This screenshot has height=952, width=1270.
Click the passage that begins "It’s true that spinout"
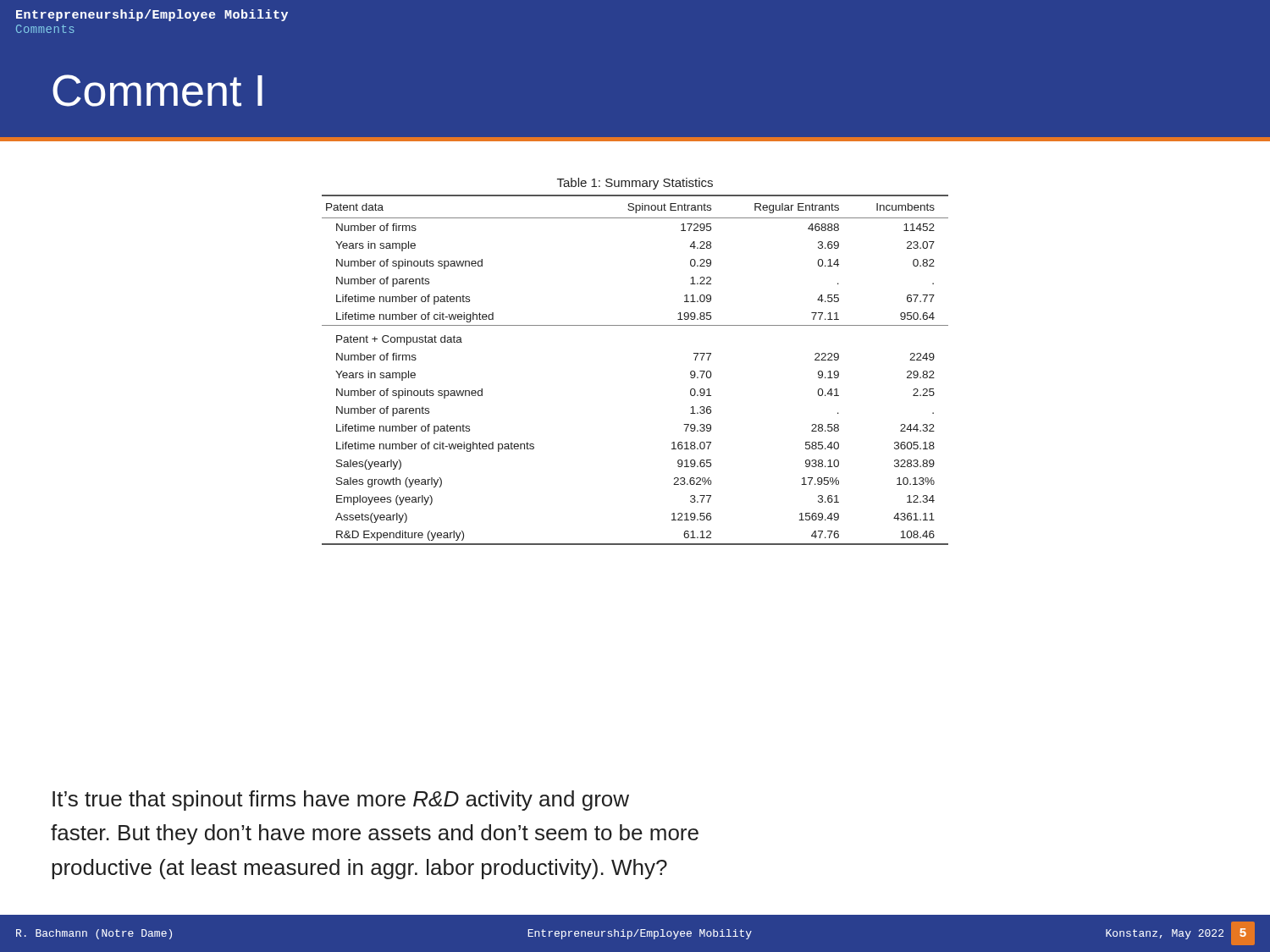pyautogui.click(x=375, y=833)
